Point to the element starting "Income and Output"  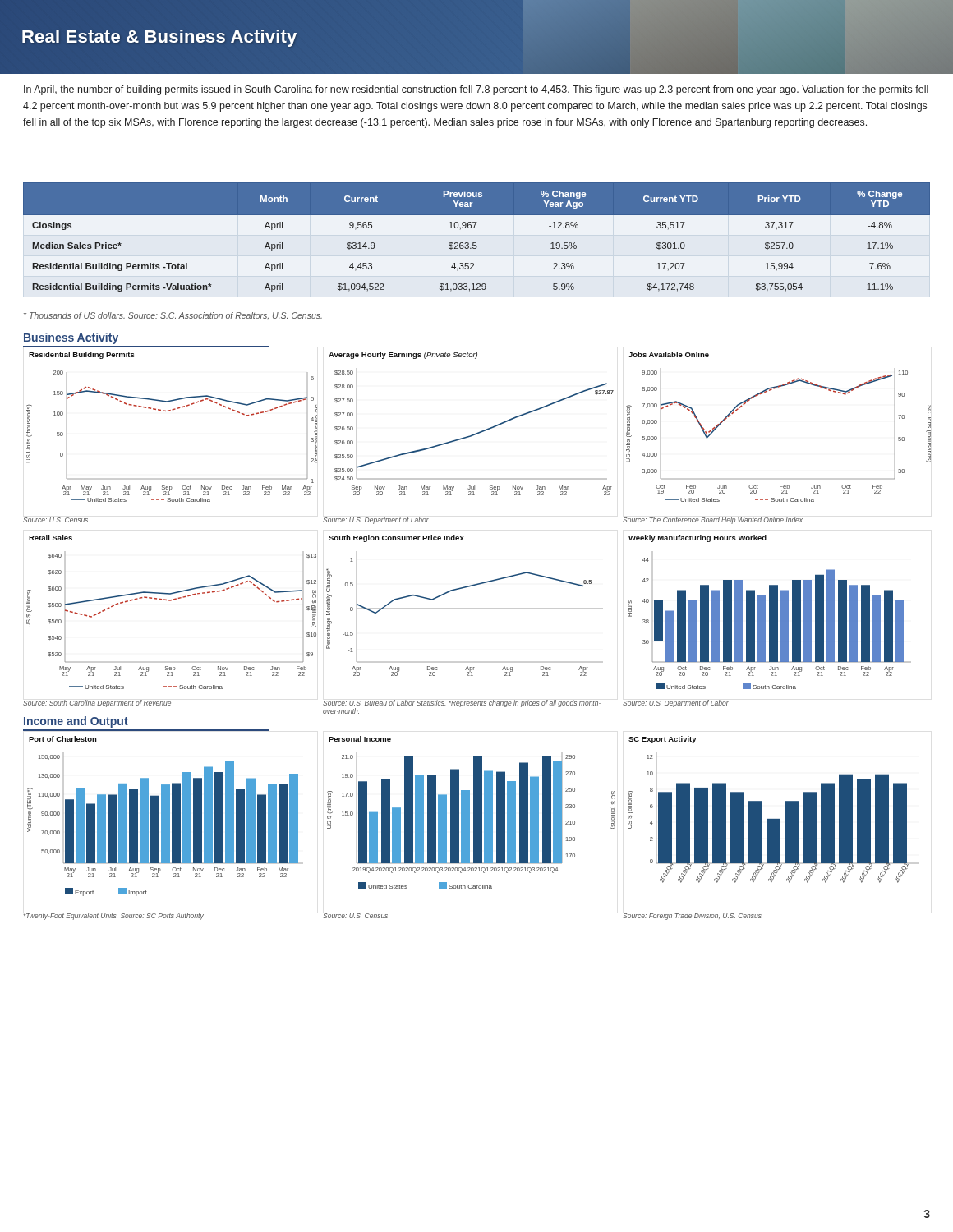point(146,723)
